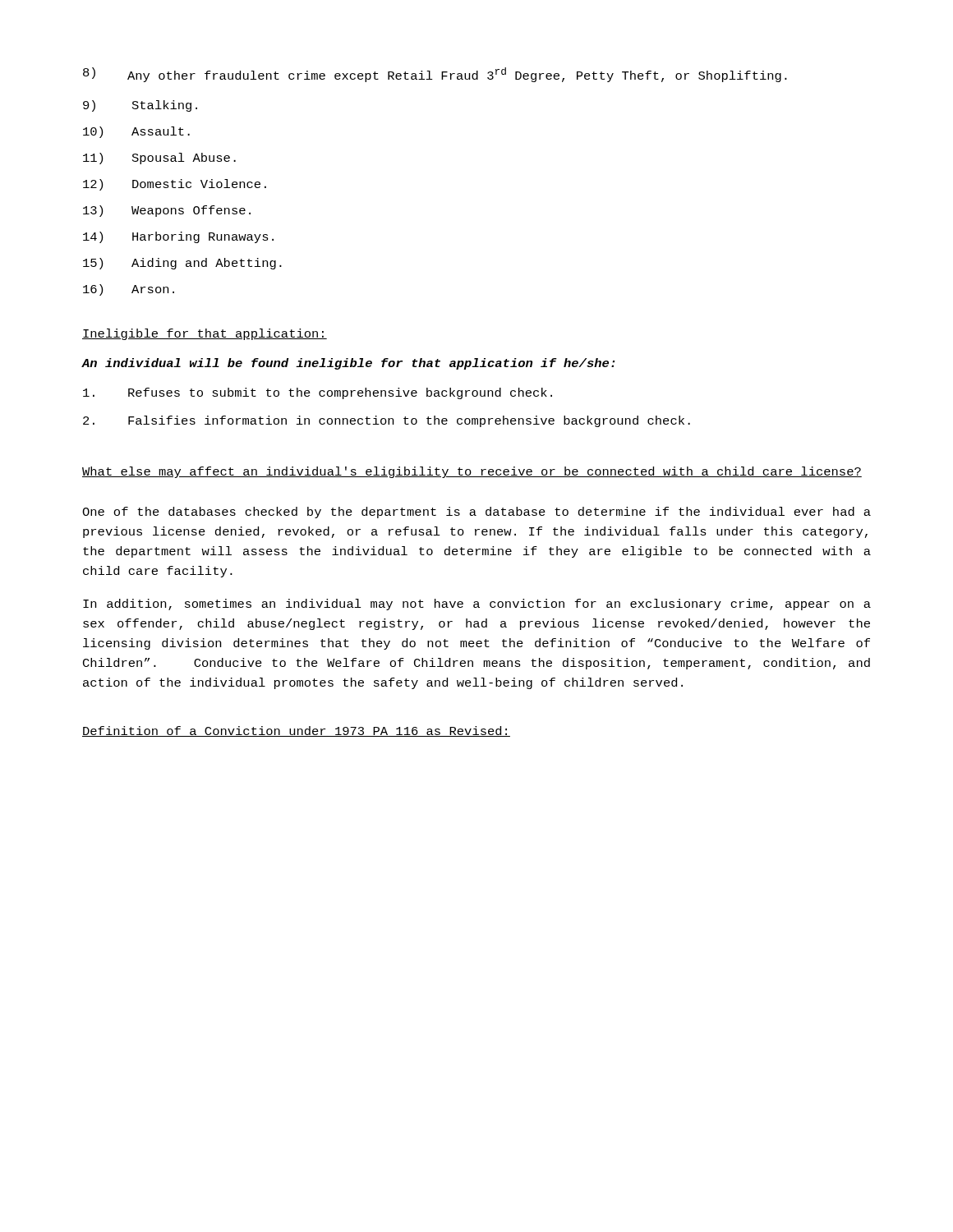This screenshot has width=953, height=1232.
Task: Point to the block starting "One of the databases checked by the"
Action: (476, 542)
